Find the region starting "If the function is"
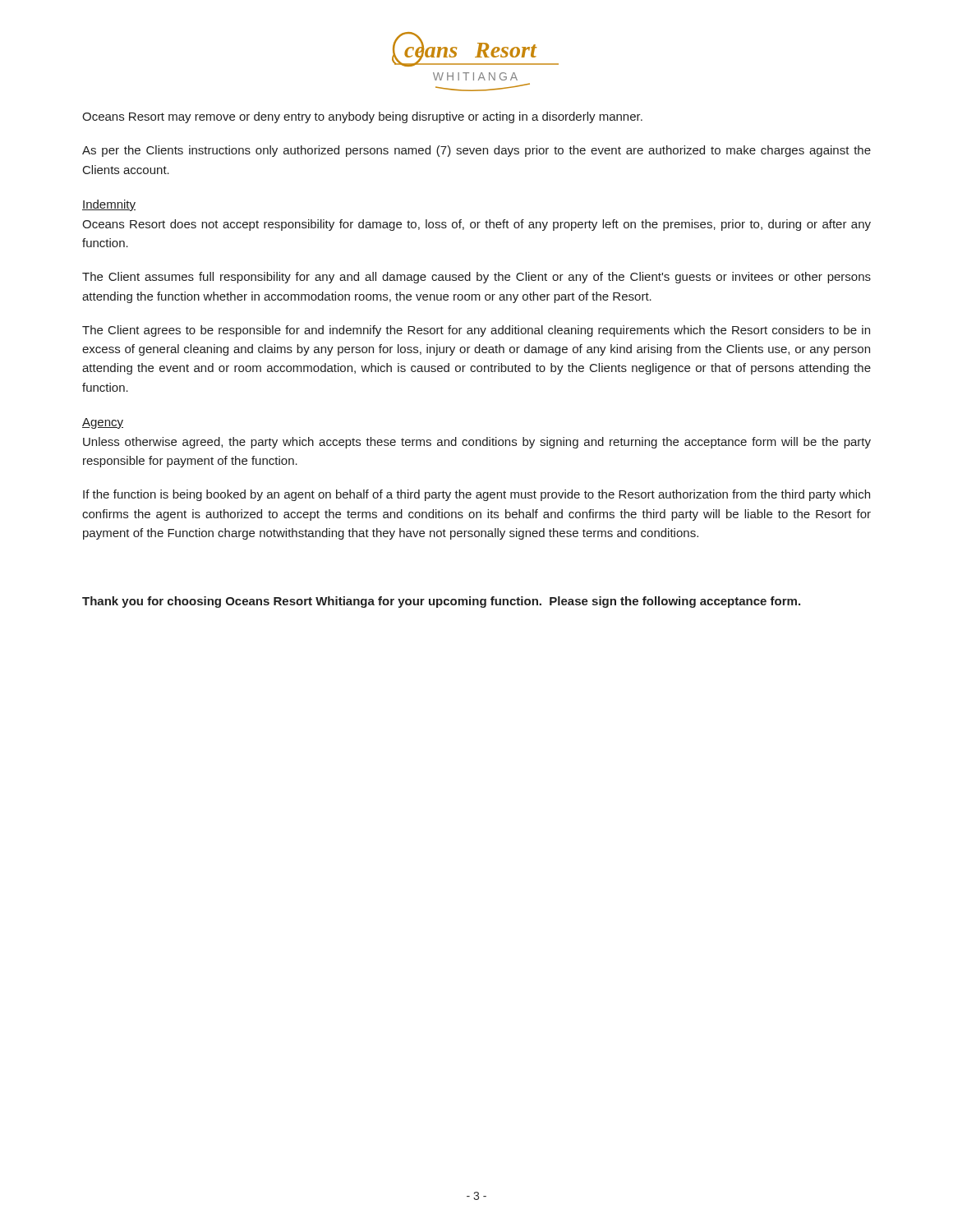The height and width of the screenshot is (1232, 953). pos(476,513)
